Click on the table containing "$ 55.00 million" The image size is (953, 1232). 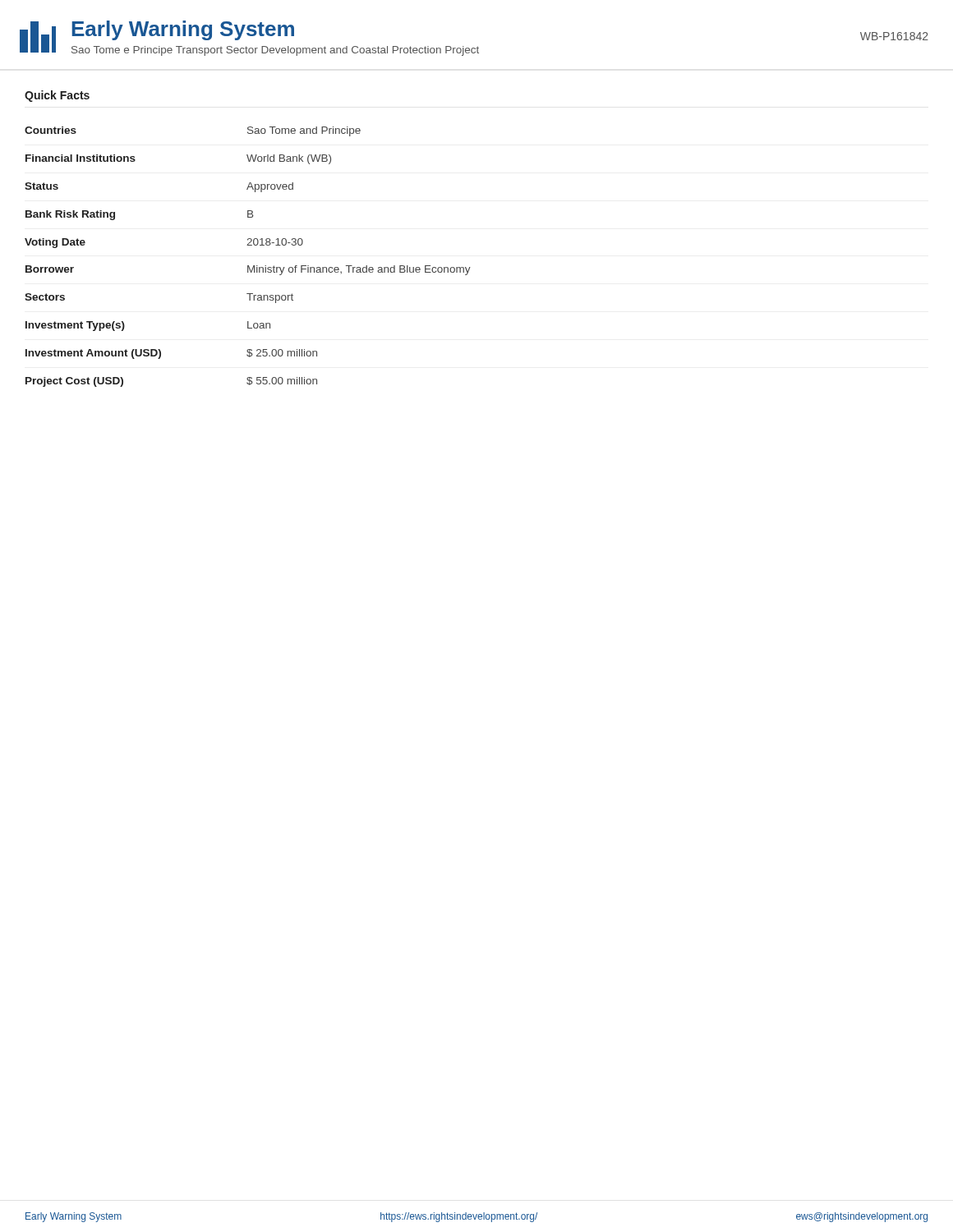click(x=476, y=256)
